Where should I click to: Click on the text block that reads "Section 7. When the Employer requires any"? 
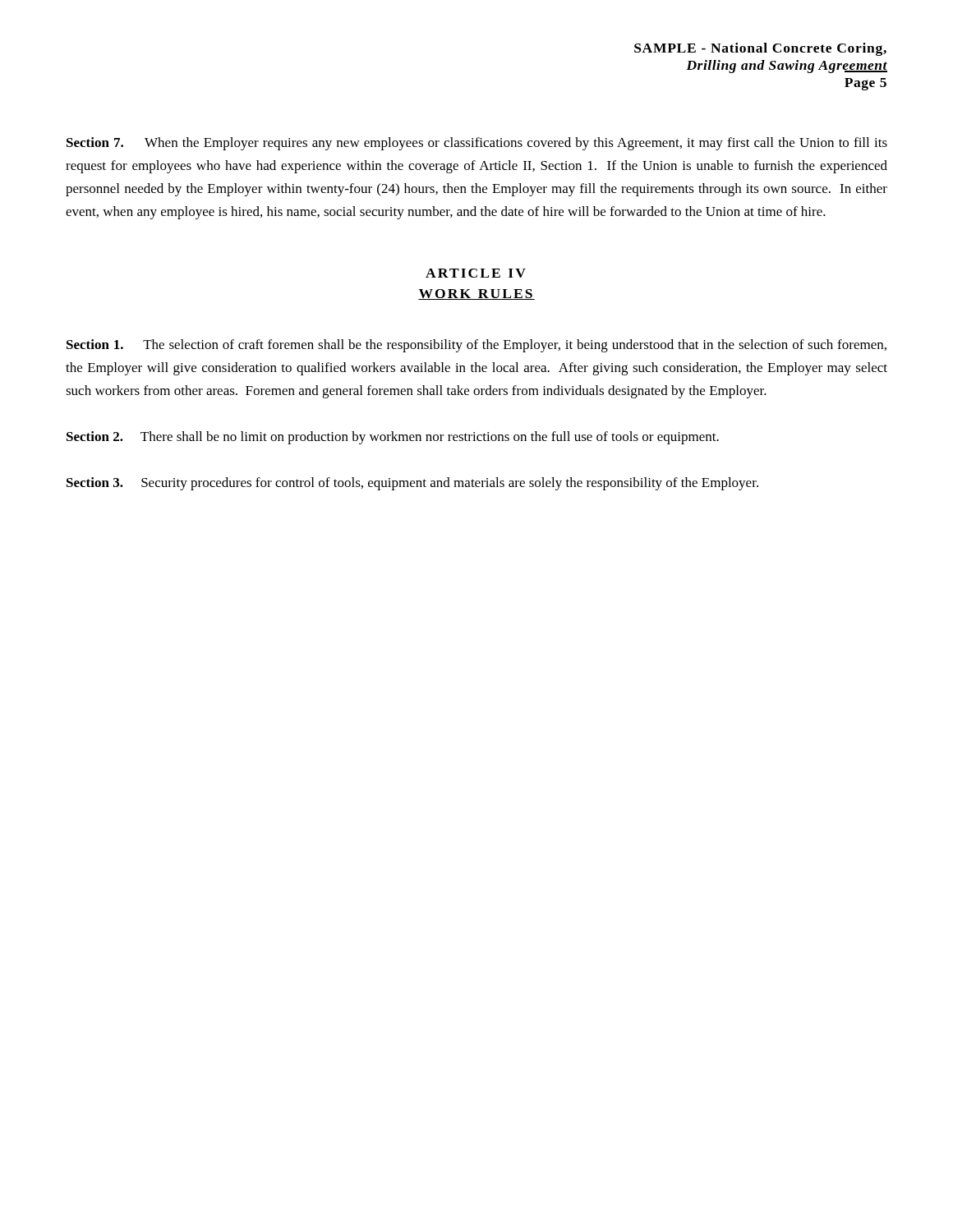(x=476, y=177)
